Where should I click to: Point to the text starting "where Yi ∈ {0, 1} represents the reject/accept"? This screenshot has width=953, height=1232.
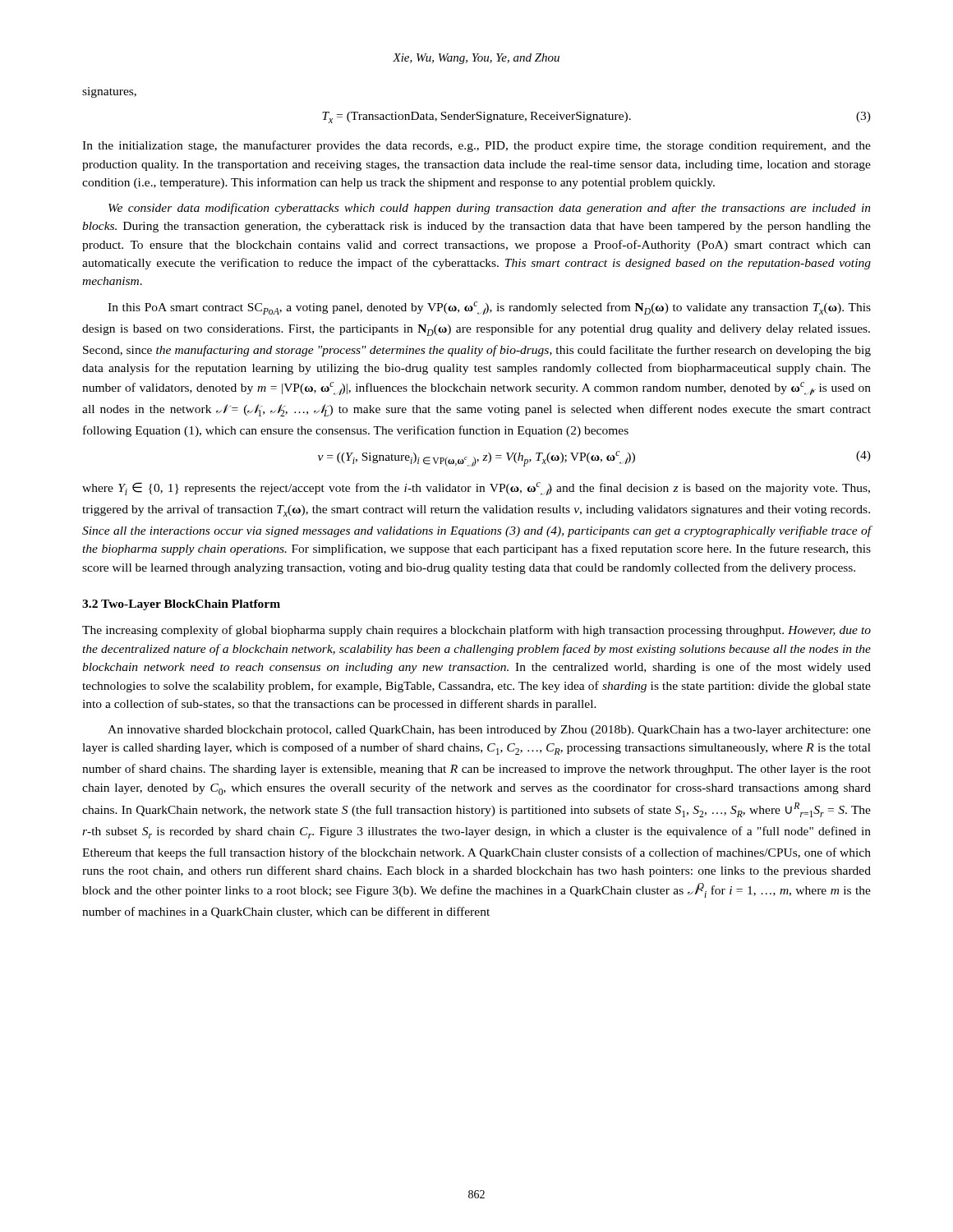click(x=476, y=527)
